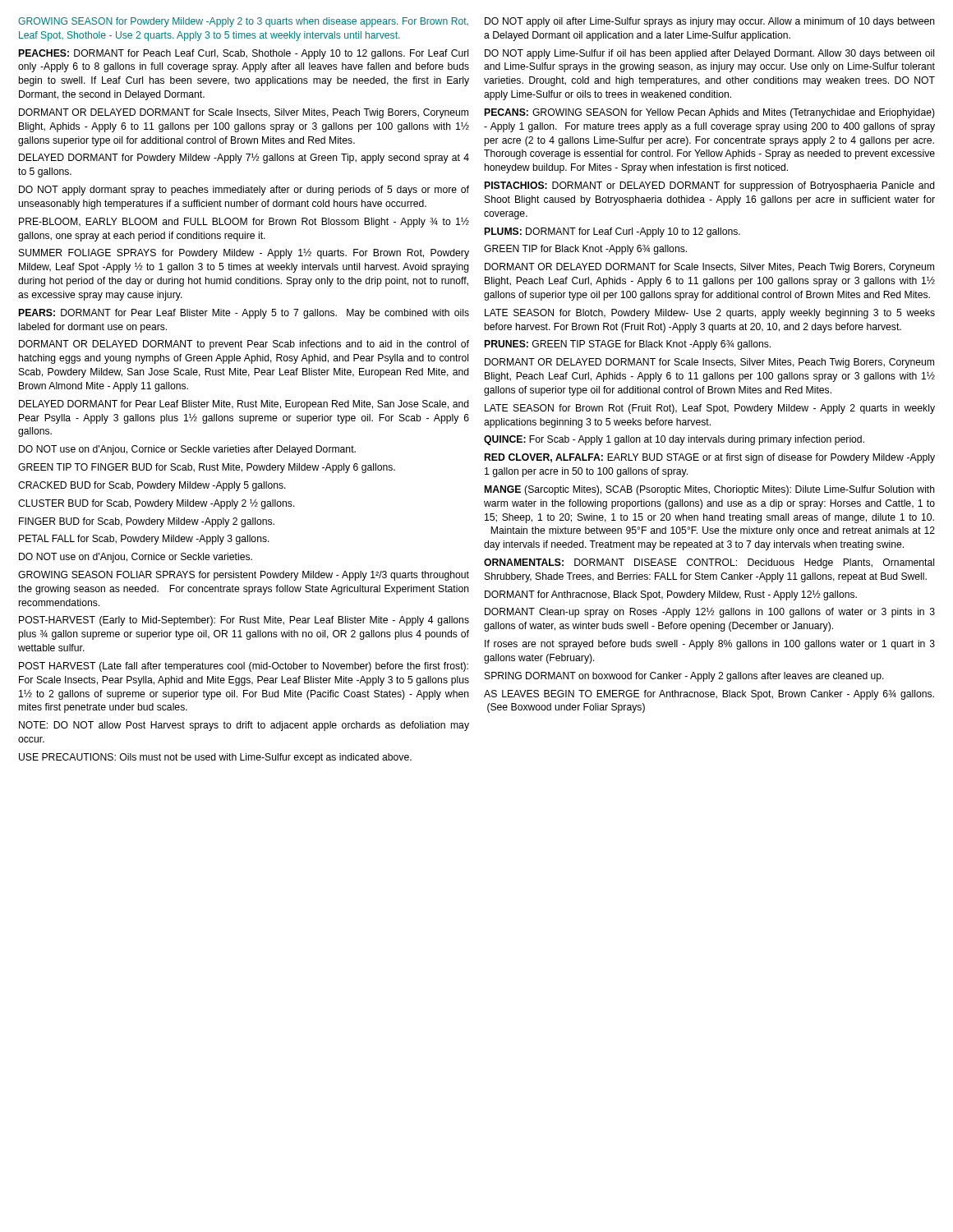Locate the text block with the text "GROWING SEASON FOLIAR SPRAYS for persistent Powdery Mildew"
This screenshot has width=953, height=1232.
pyautogui.click(x=244, y=589)
